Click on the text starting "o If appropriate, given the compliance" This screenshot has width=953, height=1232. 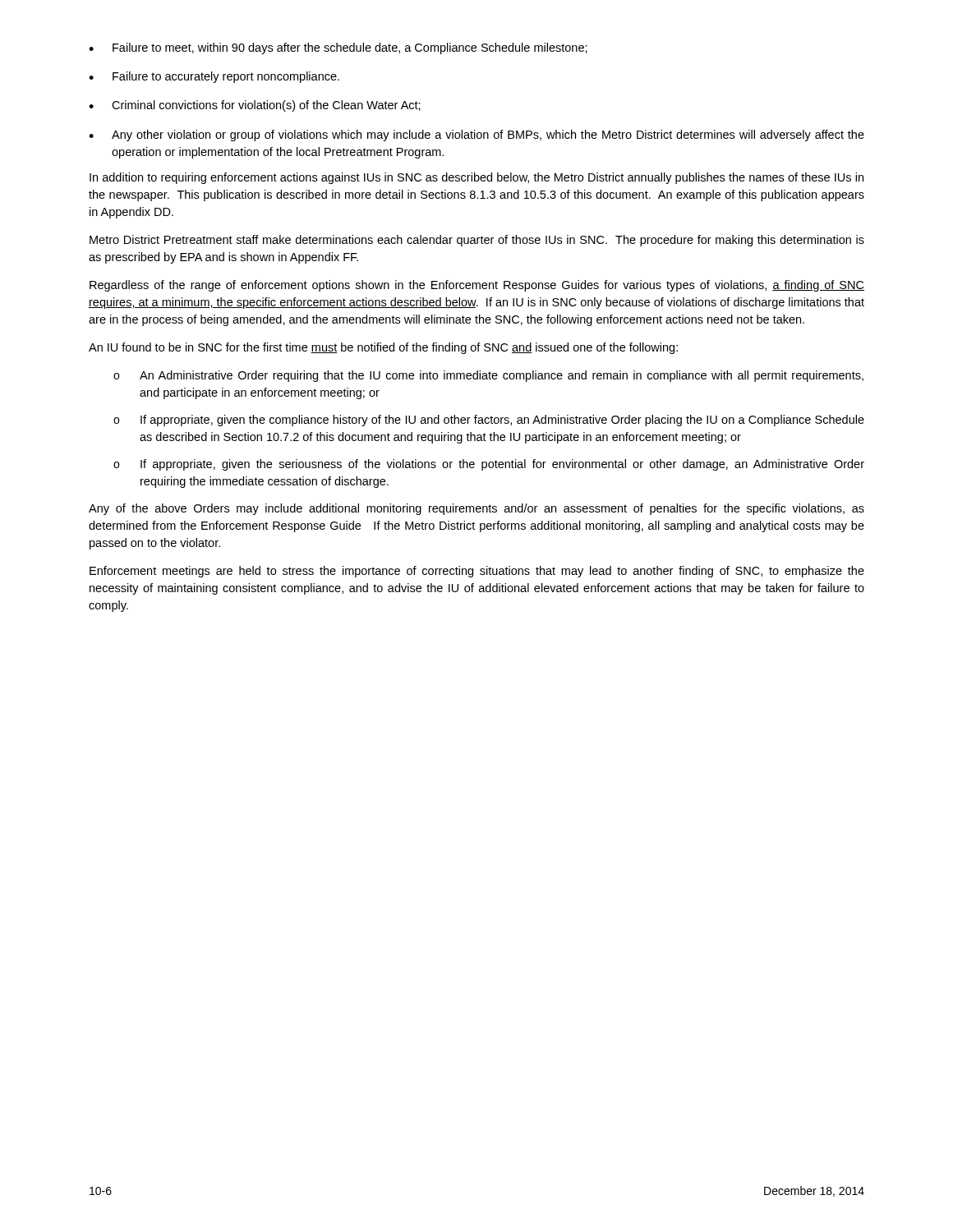pyautogui.click(x=489, y=429)
